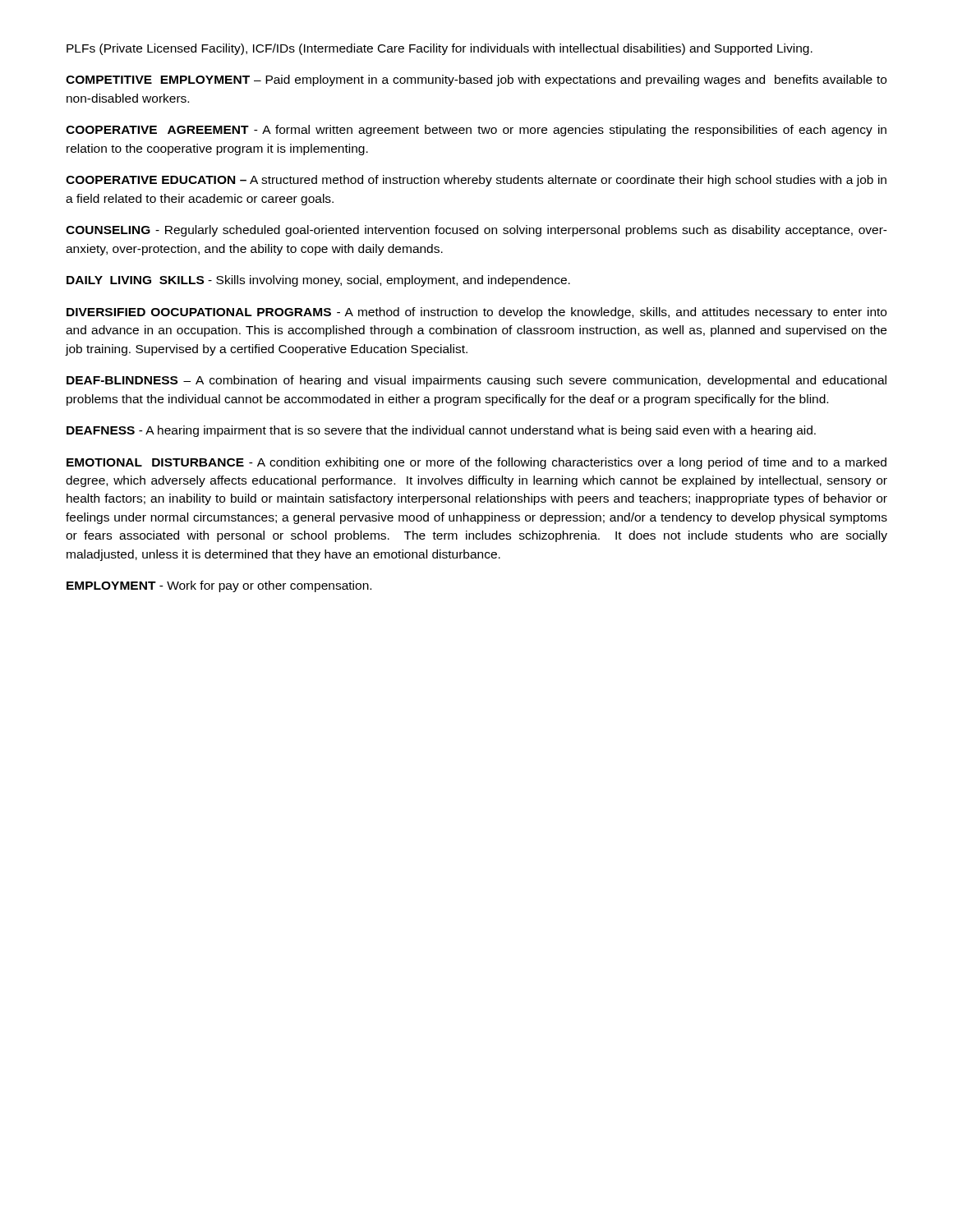Point to the block beginning "COMPETITIVE EMPLOYMENT – Paid"
953x1232 pixels.
[x=476, y=89]
